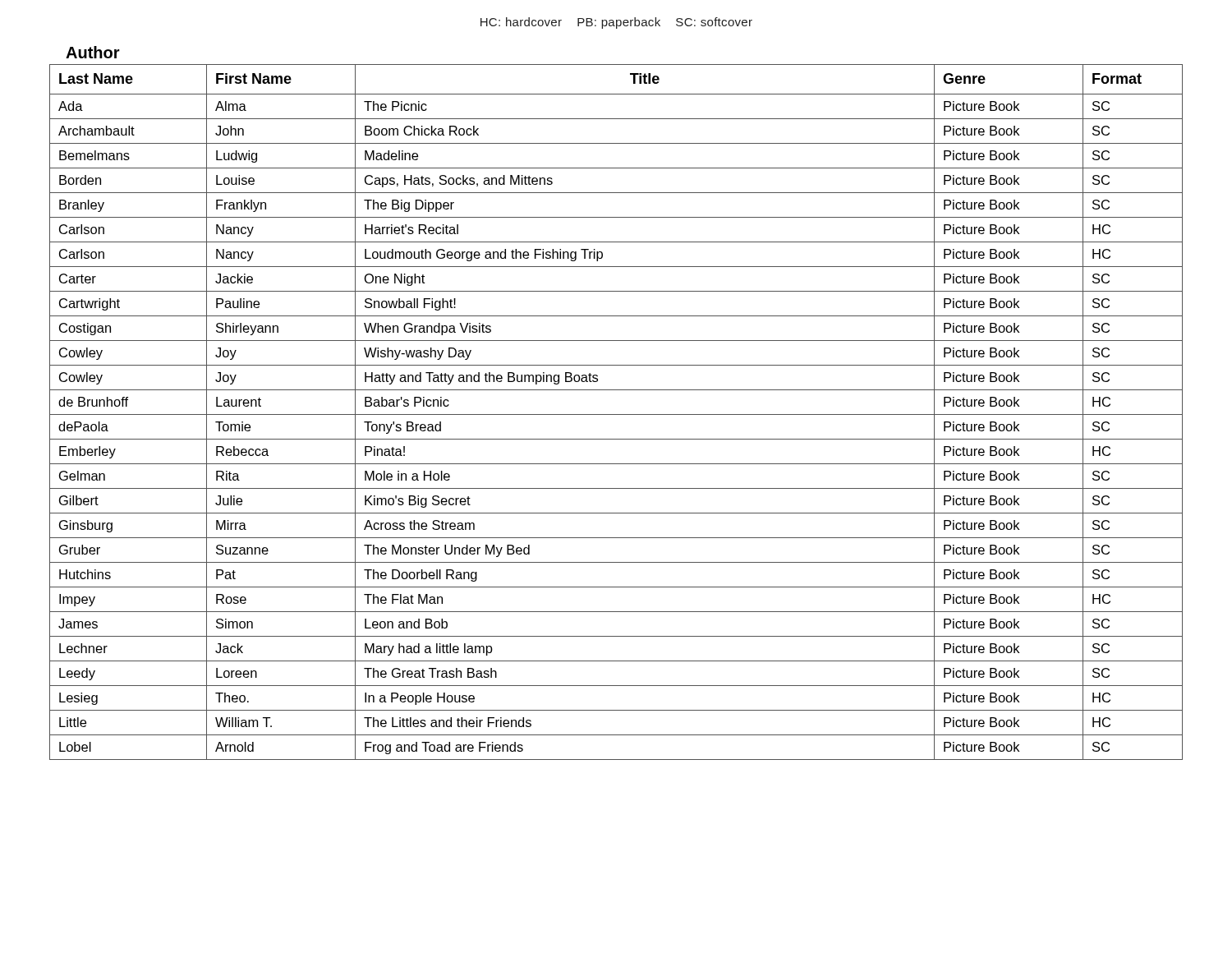
Task: Select a section header
Action: 93,53
